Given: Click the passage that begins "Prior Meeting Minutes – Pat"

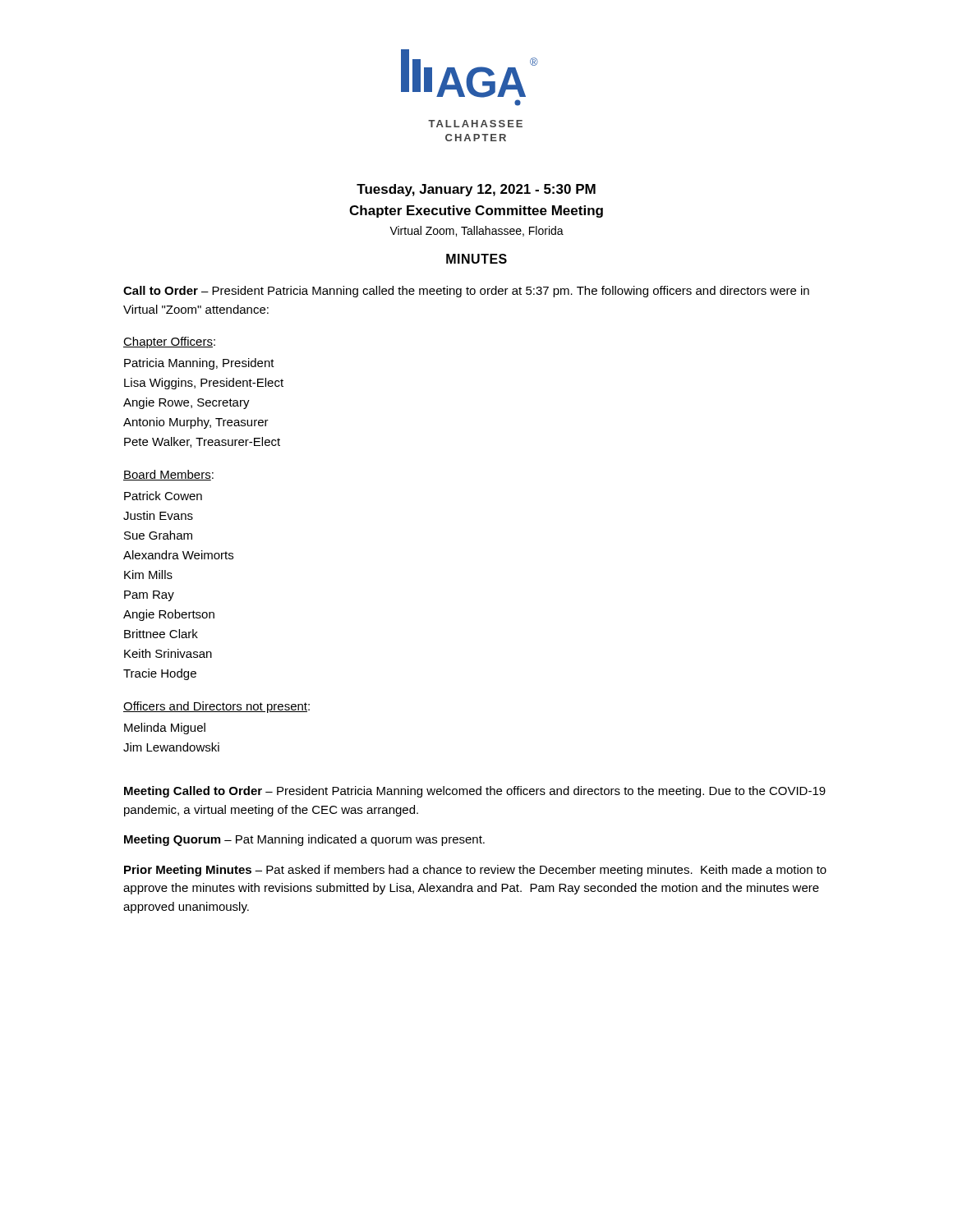Looking at the screenshot, I should [475, 887].
